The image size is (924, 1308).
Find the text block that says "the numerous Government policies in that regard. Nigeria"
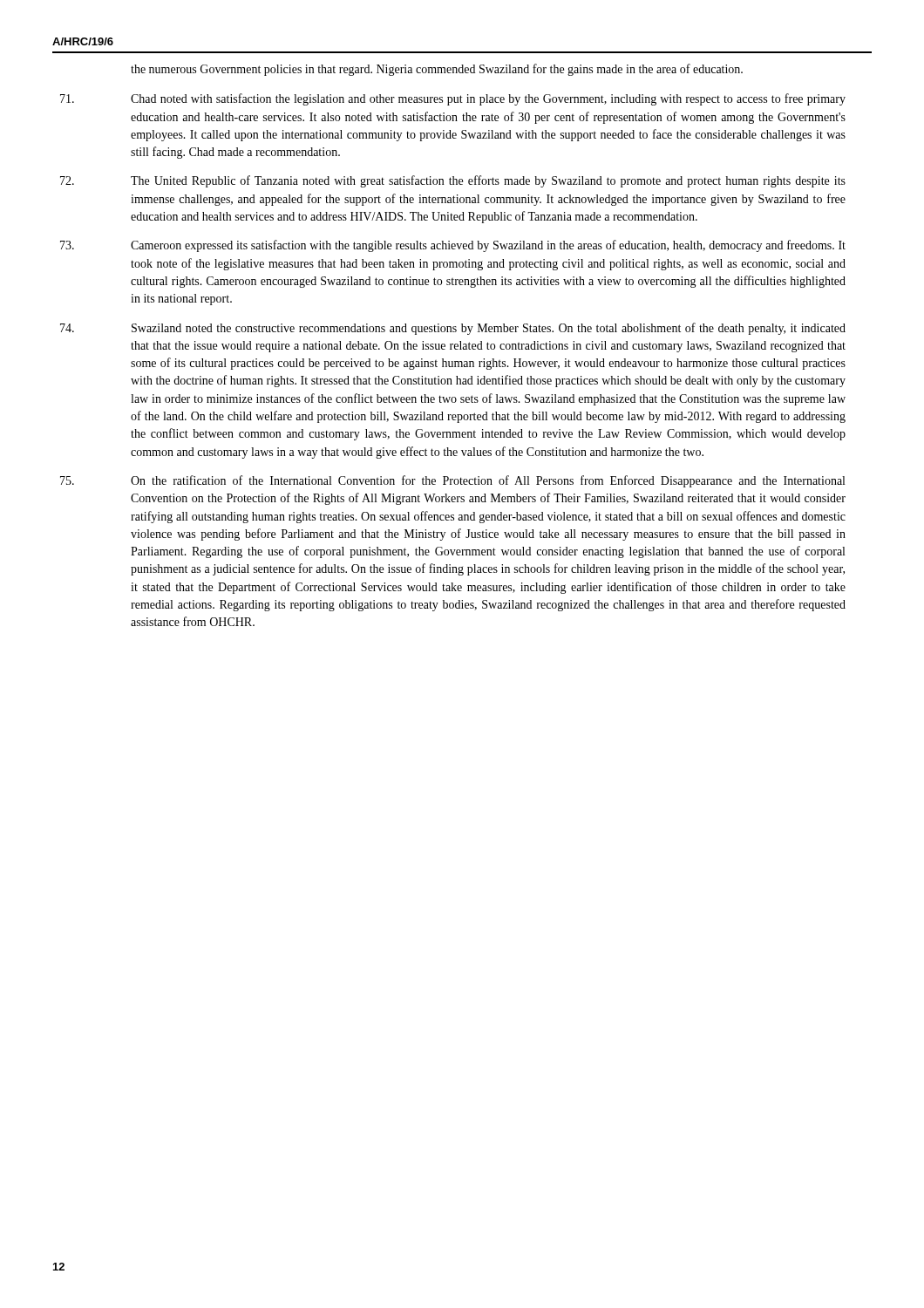(x=437, y=69)
